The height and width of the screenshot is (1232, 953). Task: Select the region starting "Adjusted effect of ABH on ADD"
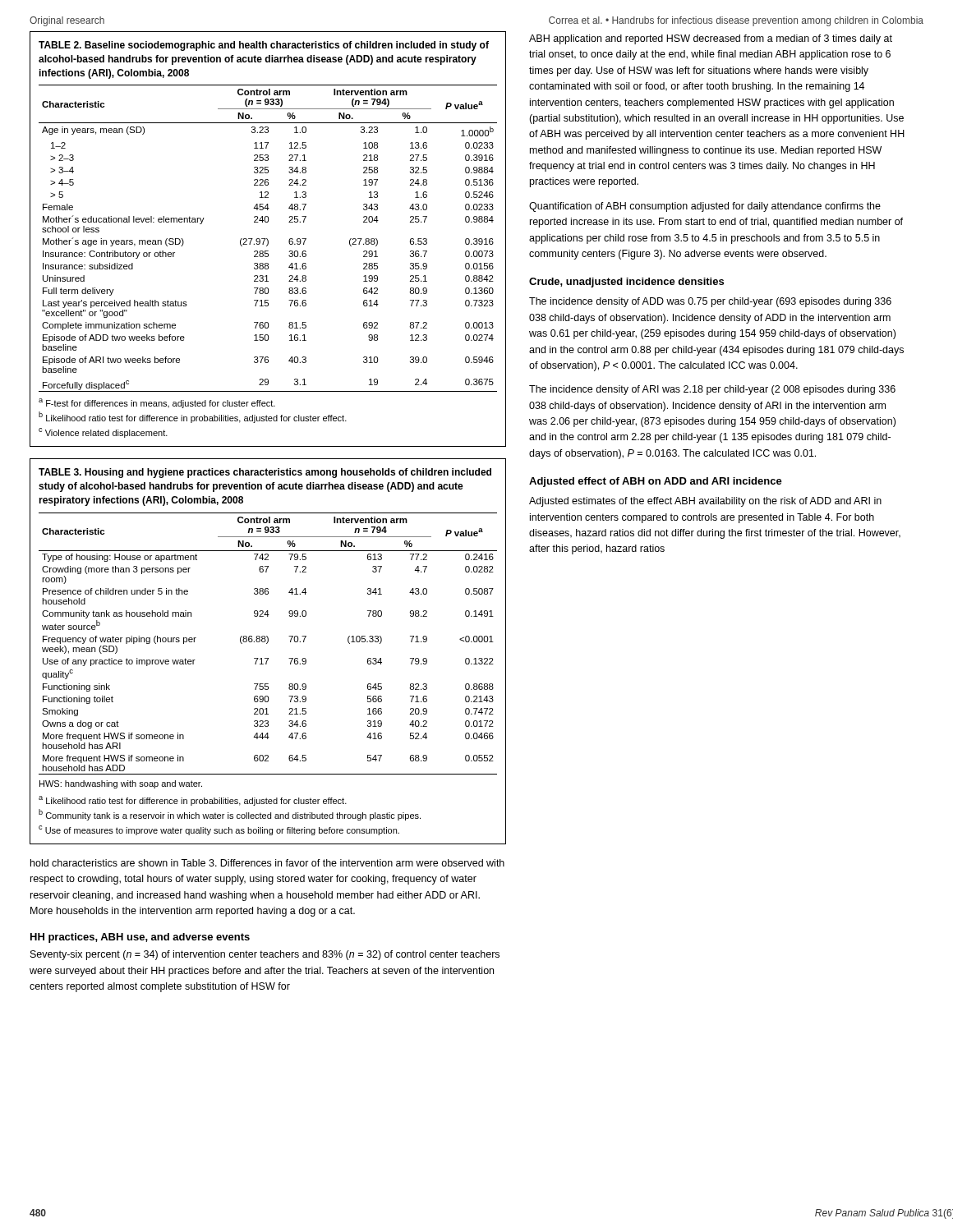[x=655, y=481]
